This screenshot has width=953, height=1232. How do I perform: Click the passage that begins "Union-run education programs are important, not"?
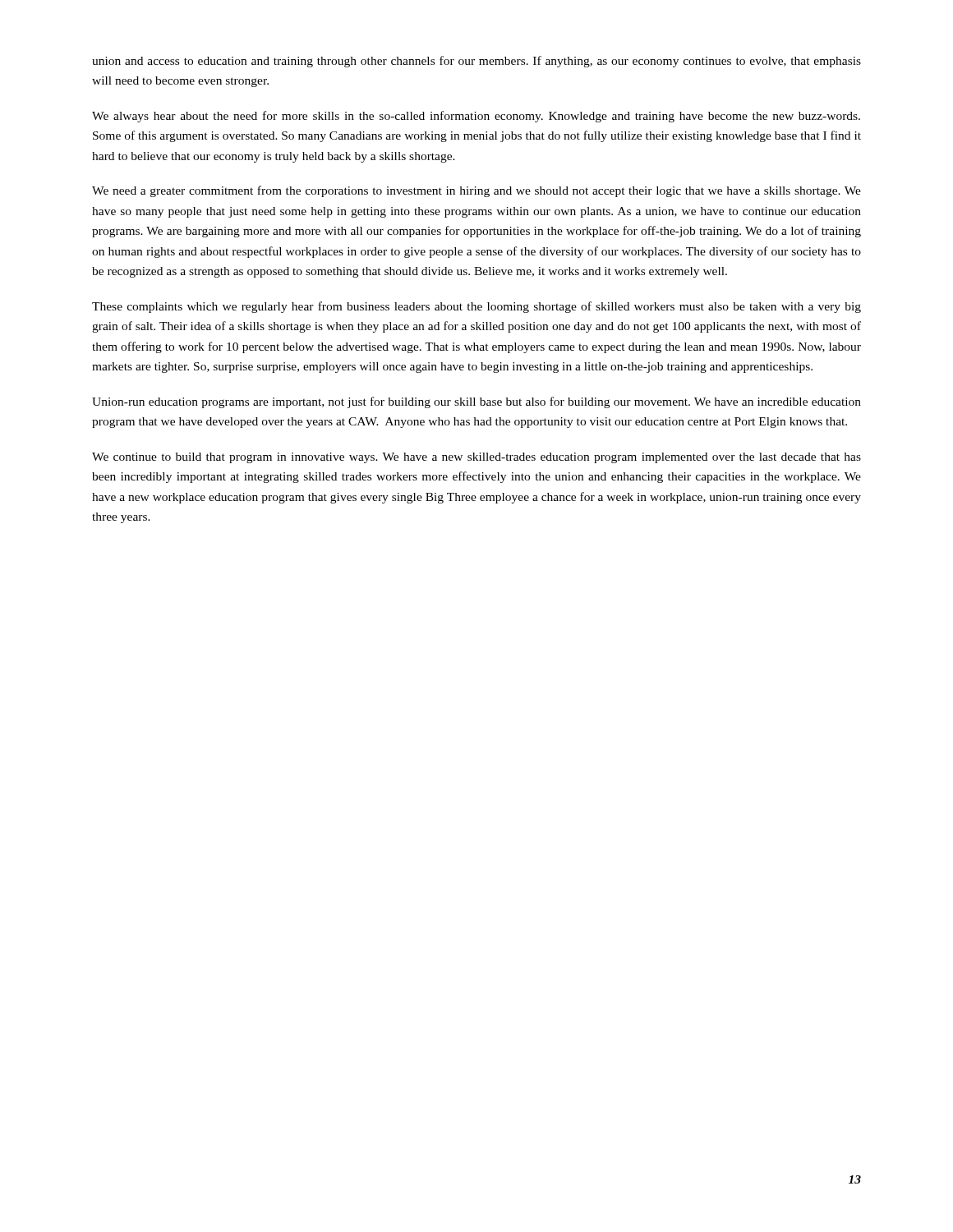point(476,411)
